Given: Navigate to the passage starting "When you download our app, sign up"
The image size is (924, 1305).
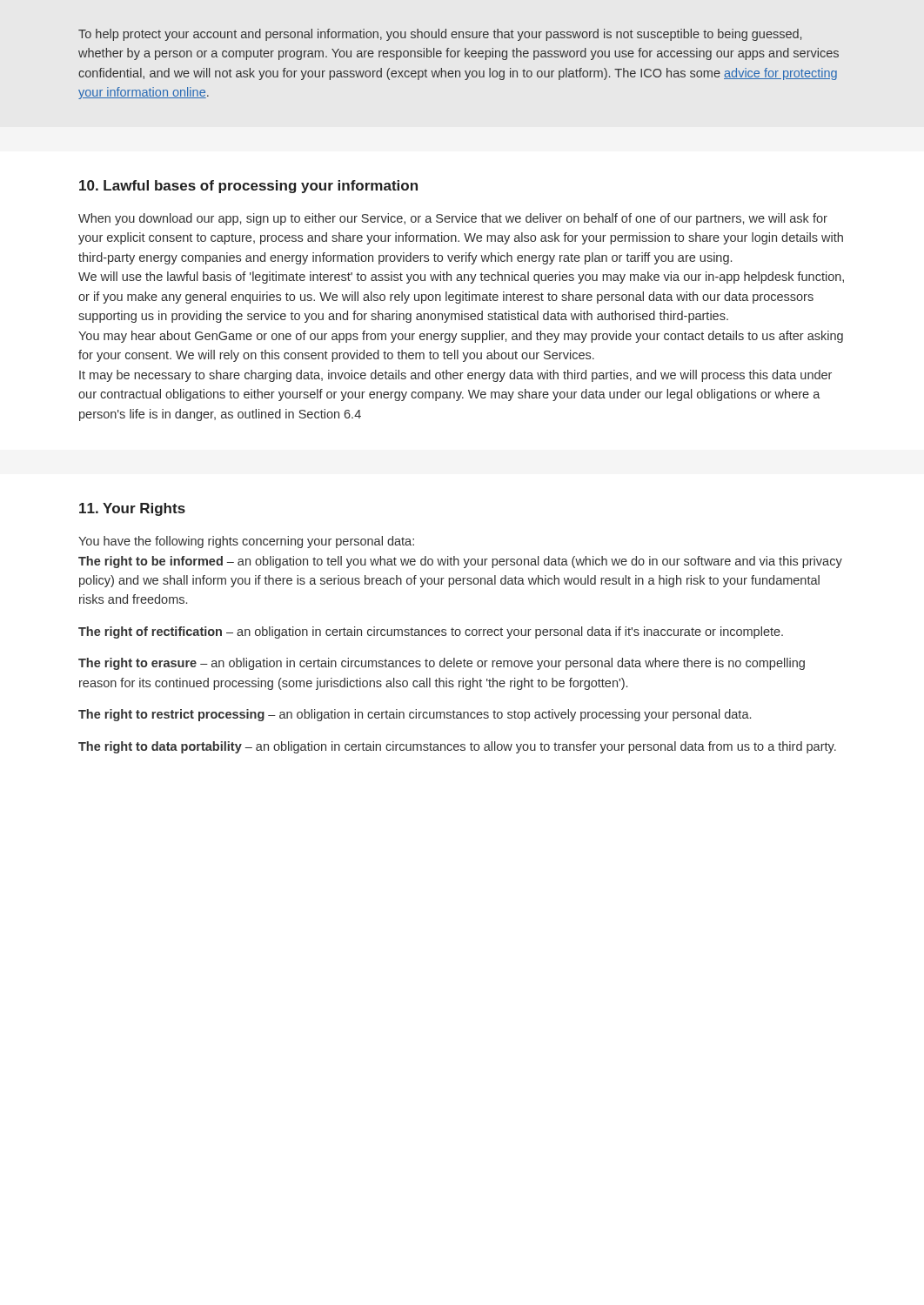Looking at the screenshot, I should (x=462, y=238).
